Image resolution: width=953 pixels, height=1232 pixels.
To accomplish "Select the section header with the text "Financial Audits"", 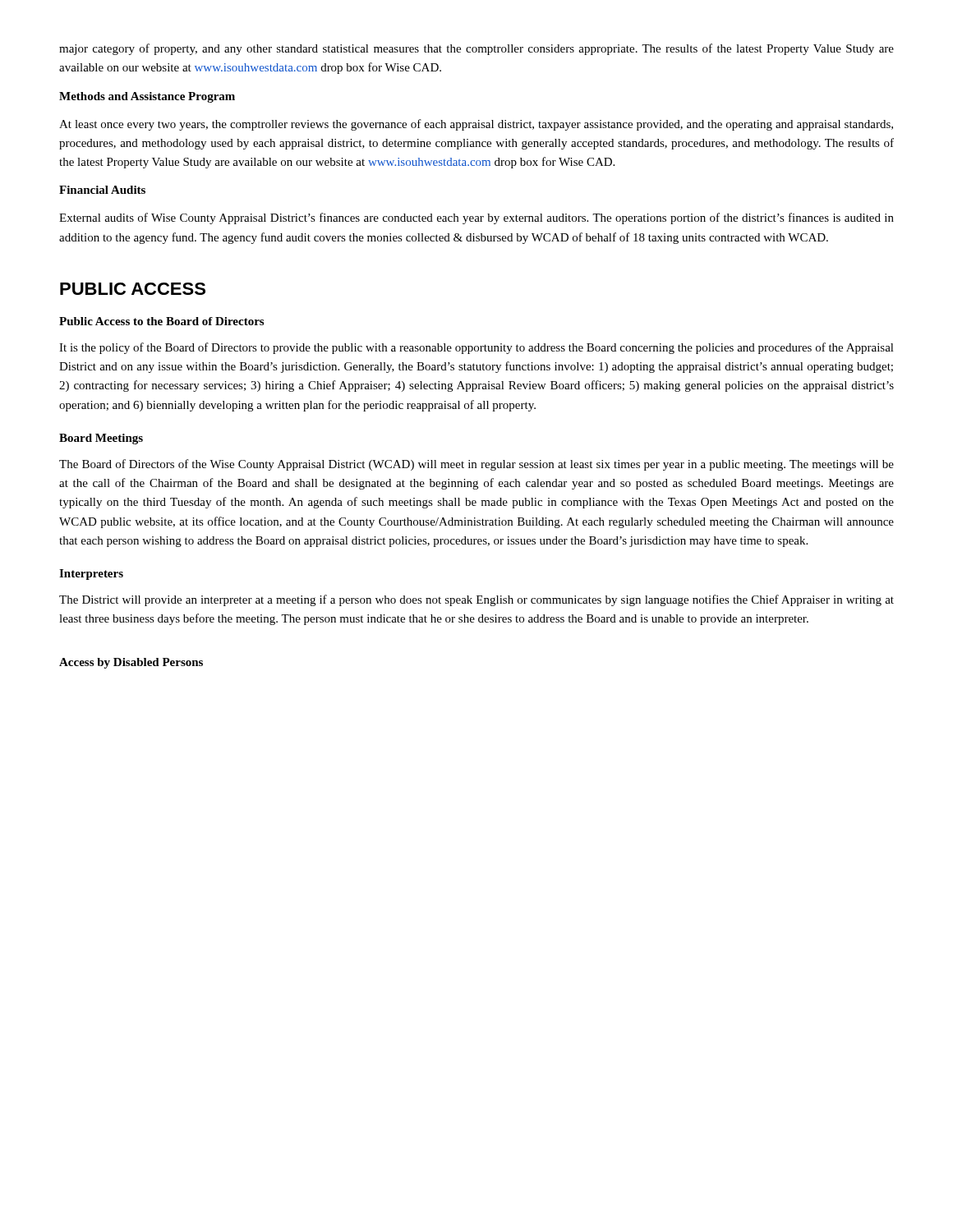I will click(102, 190).
